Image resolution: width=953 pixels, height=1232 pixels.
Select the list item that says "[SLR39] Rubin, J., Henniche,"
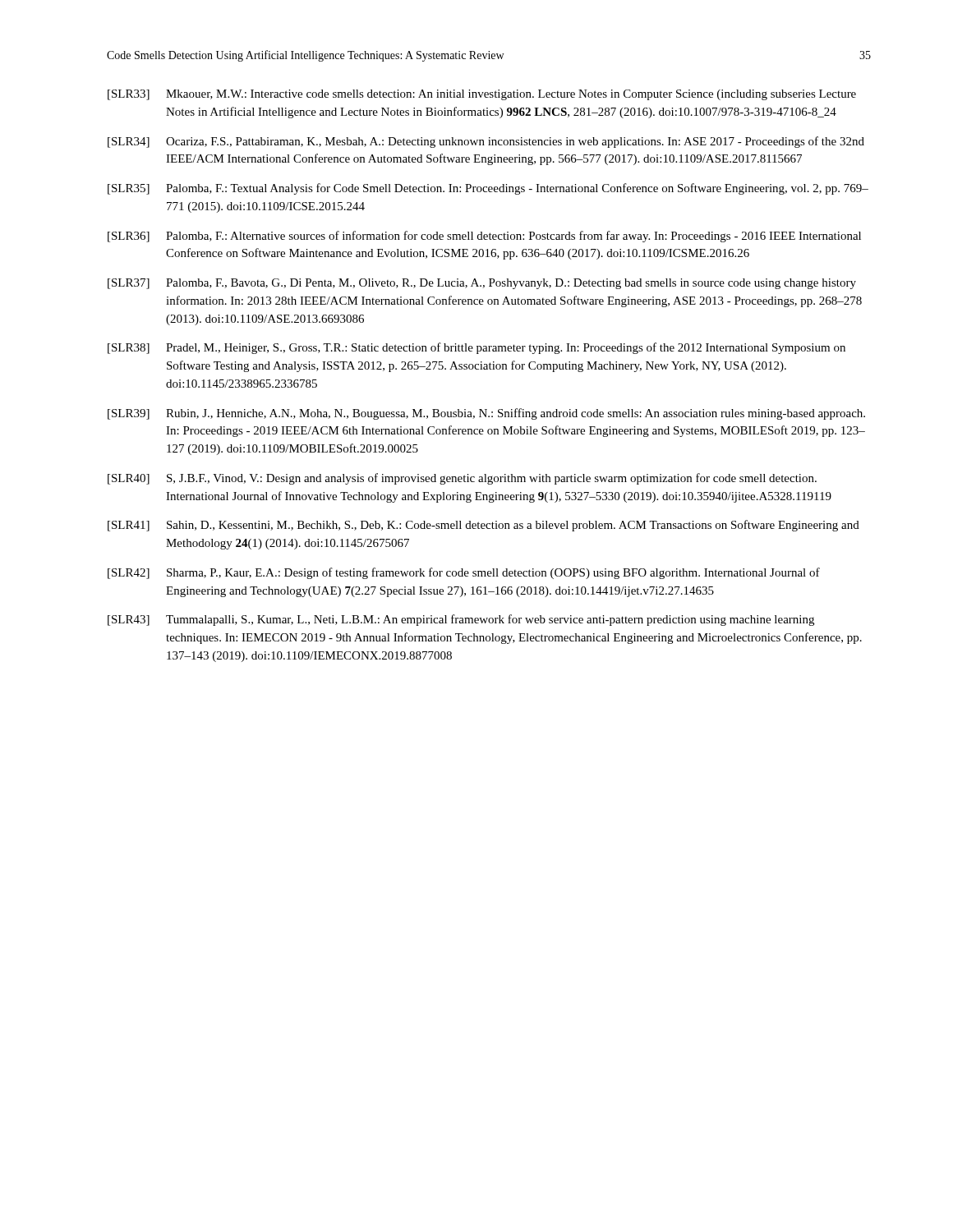click(489, 431)
